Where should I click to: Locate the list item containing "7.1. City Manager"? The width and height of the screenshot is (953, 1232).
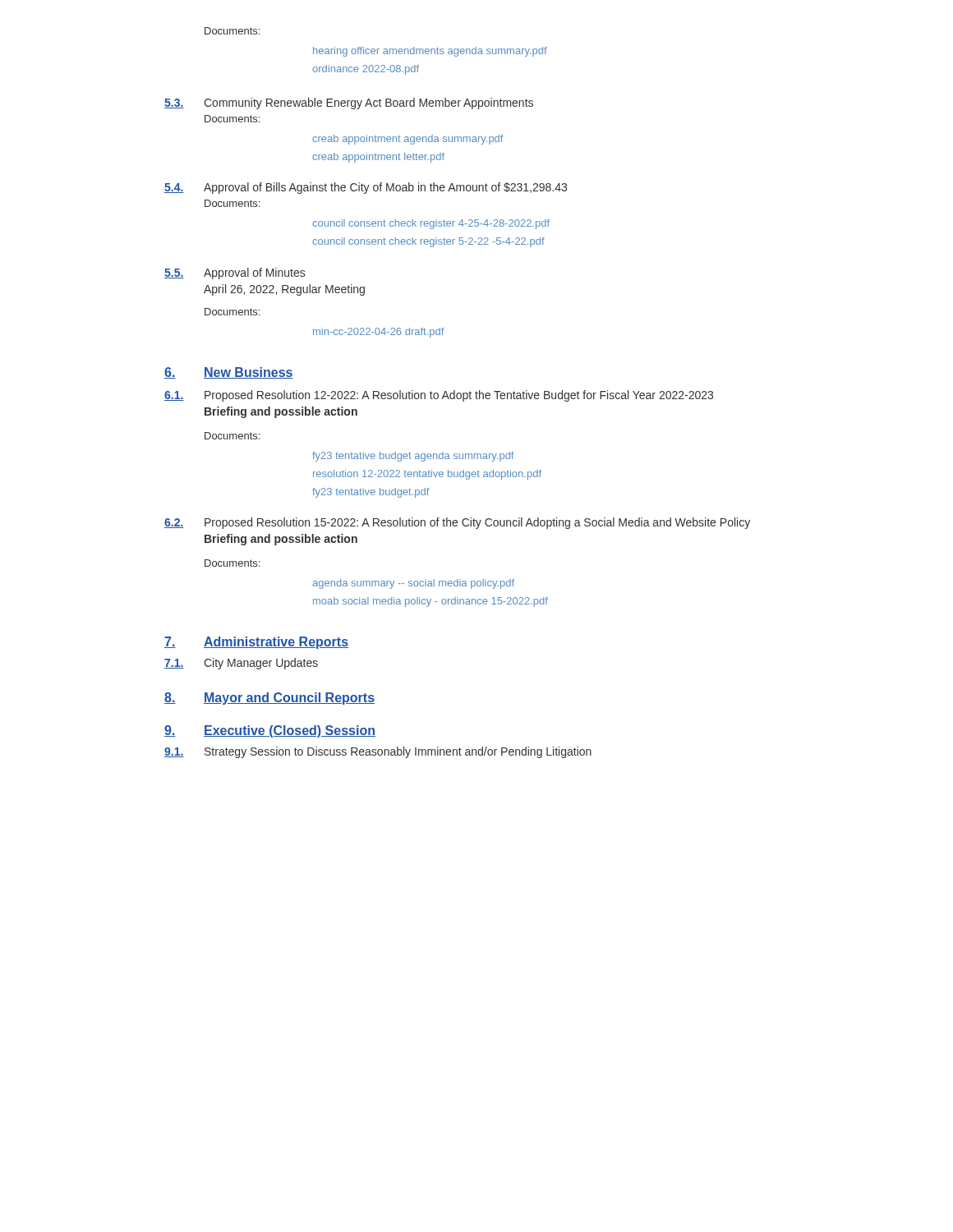click(x=241, y=664)
